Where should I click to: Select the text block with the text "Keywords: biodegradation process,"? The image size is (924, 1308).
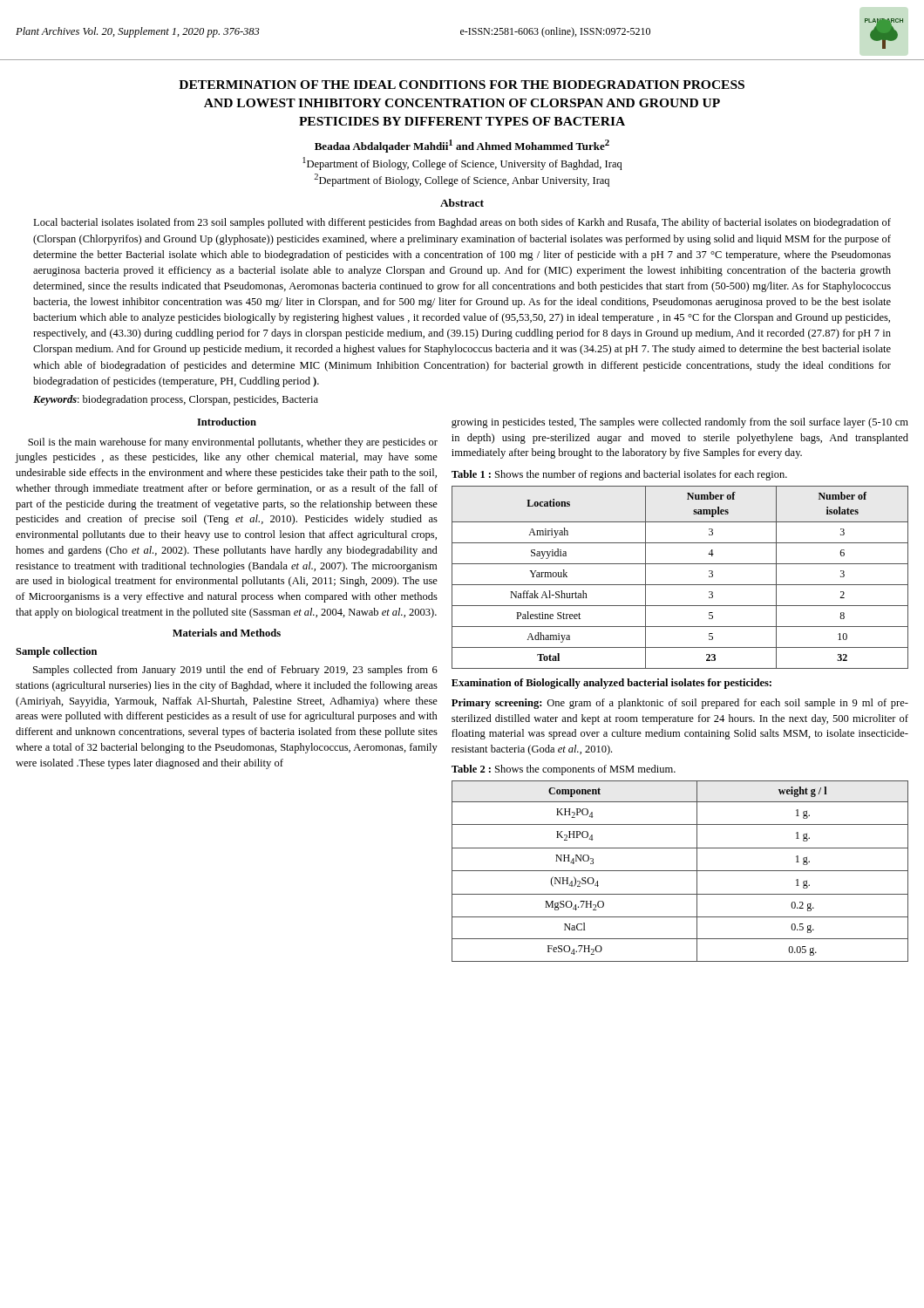pyautogui.click(x=176, y=399)
